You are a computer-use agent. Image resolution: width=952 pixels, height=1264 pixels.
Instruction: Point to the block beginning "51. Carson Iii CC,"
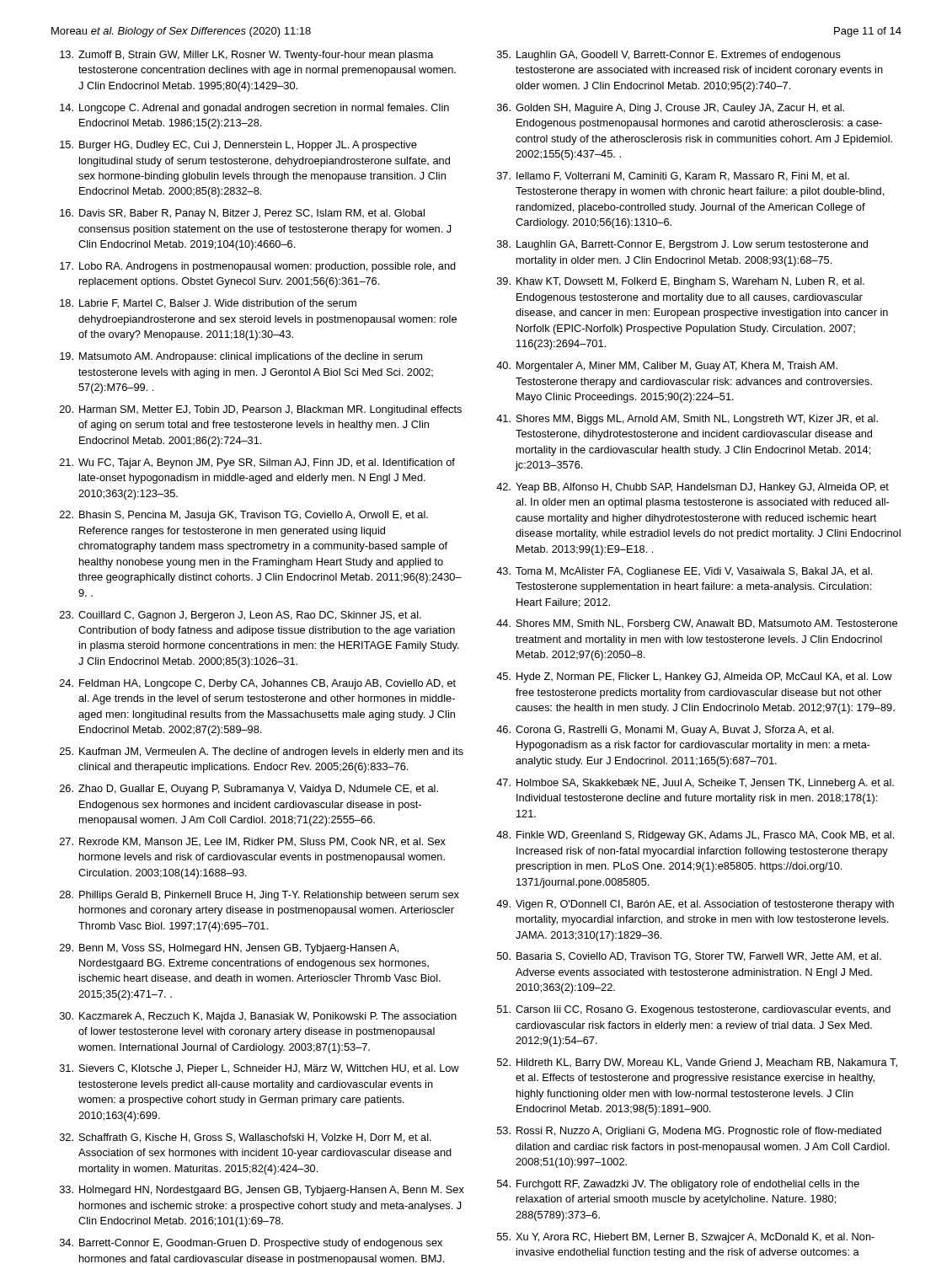pyautogui.click(x=695, y=1025)
